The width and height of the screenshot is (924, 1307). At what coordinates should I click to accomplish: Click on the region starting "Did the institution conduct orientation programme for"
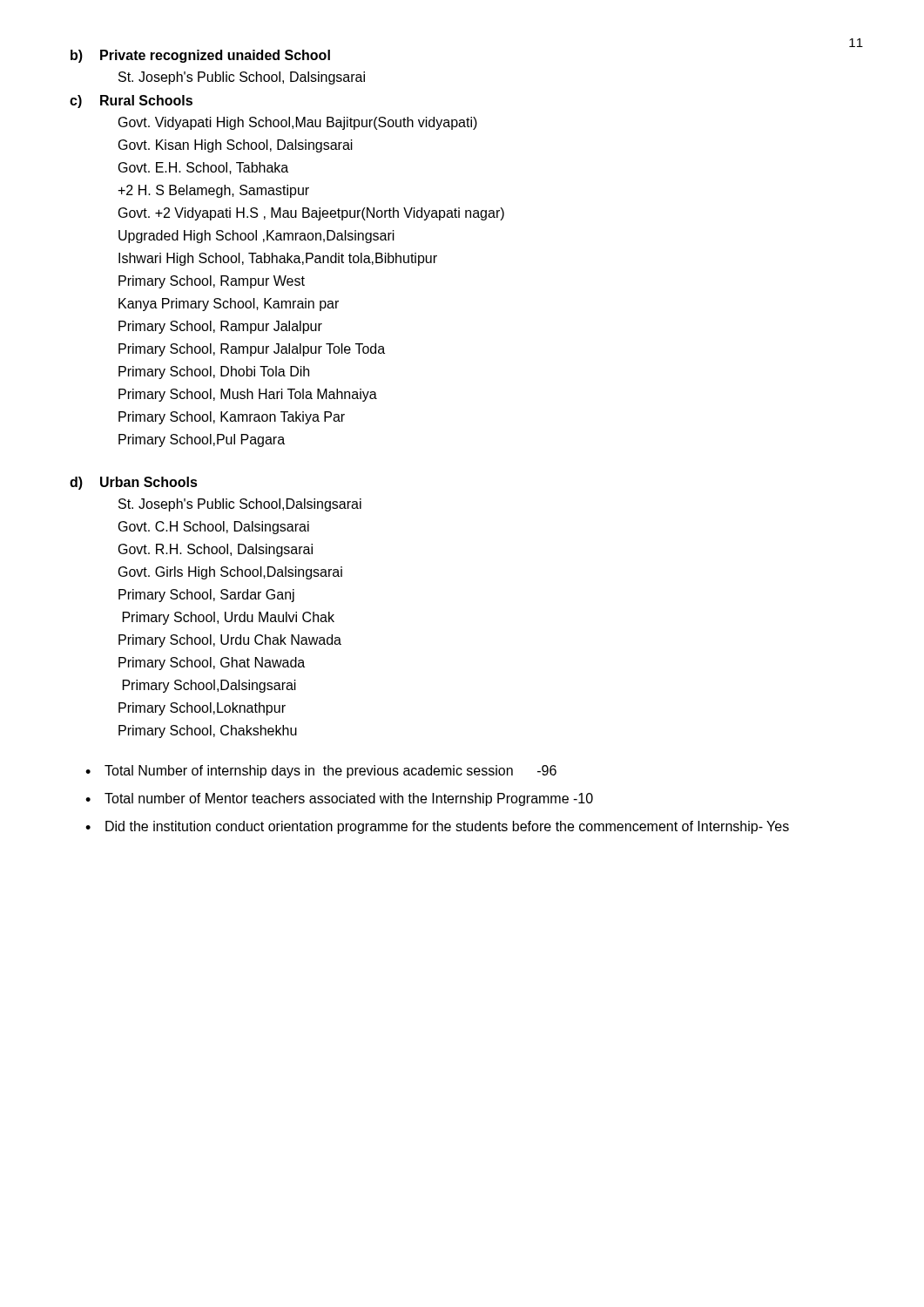click(447, 826)
